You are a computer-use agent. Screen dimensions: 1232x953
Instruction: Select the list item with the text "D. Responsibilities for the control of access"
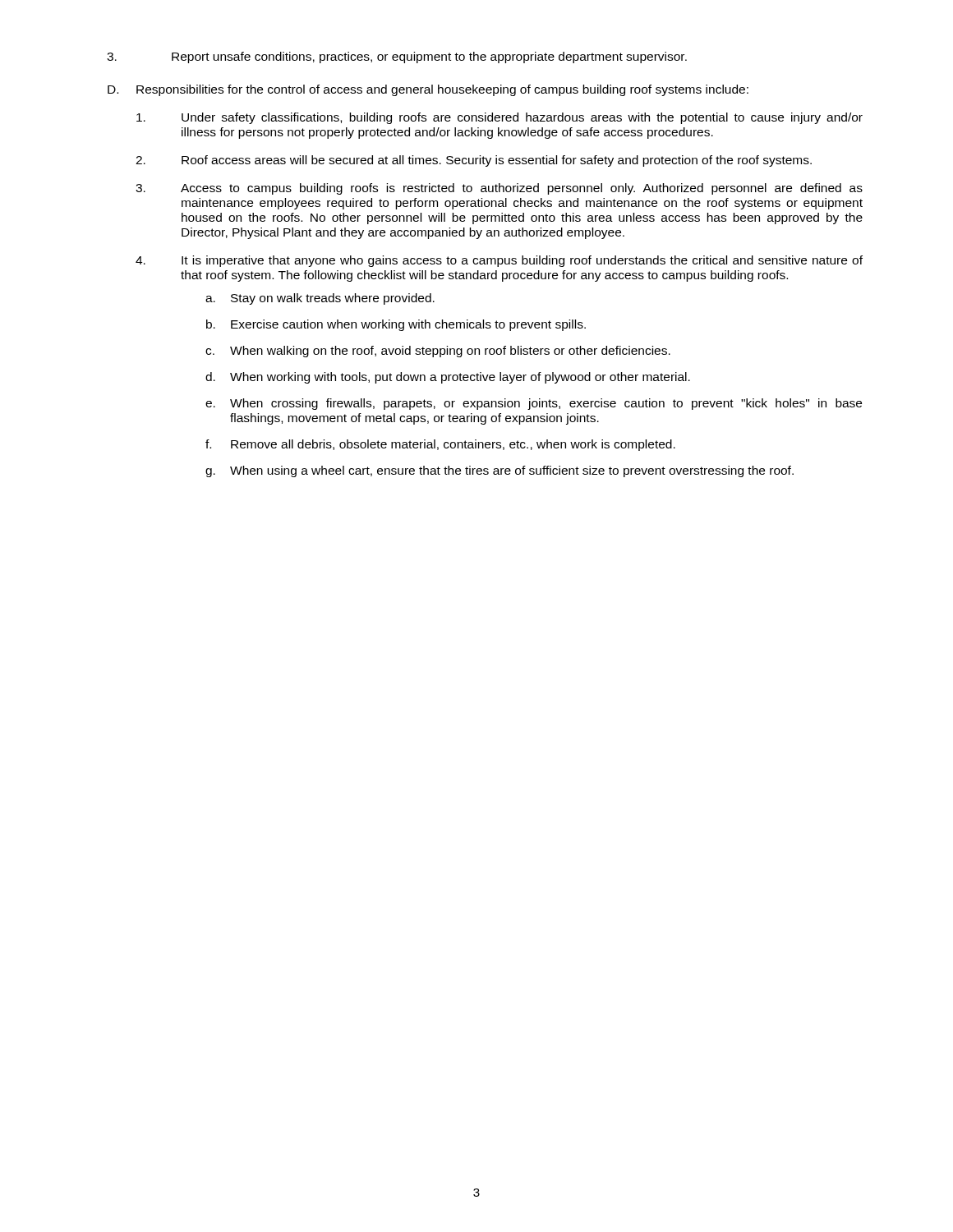[485, 288]
